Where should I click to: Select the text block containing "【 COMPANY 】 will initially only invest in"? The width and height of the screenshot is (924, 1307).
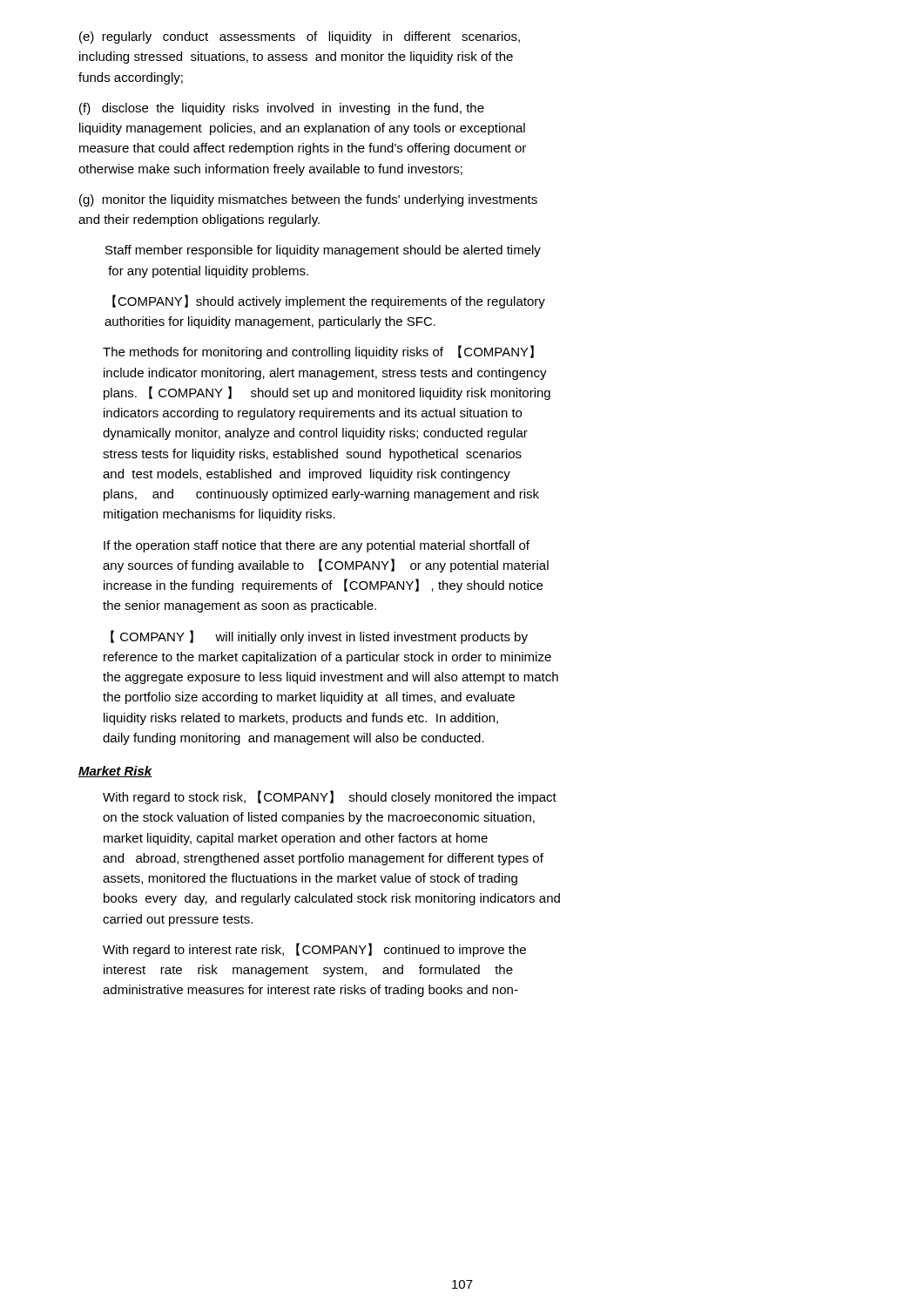(x=331, y=687)
